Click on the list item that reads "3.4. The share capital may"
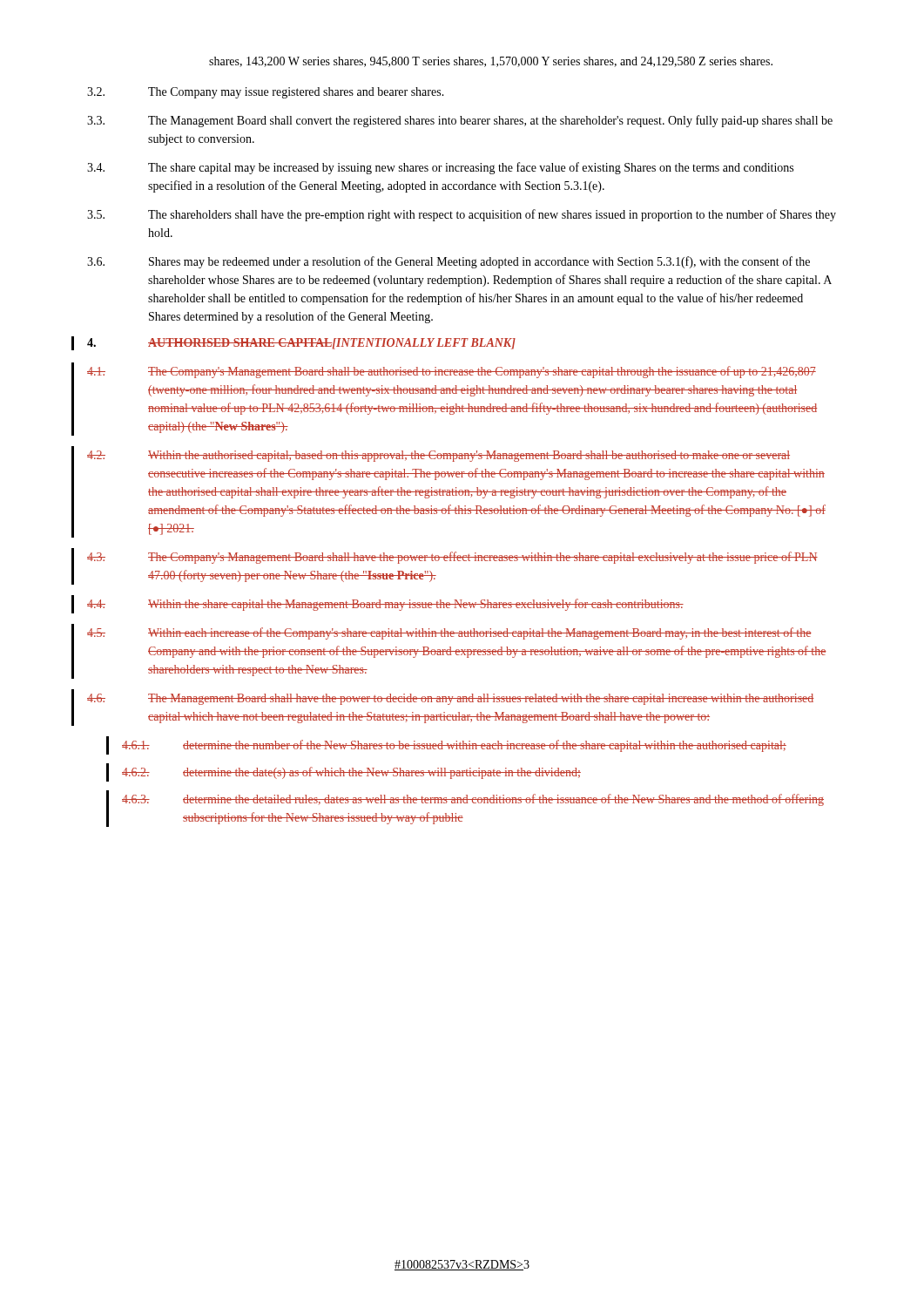Screen dimensions: 1307x924 [x=462, y=177]
